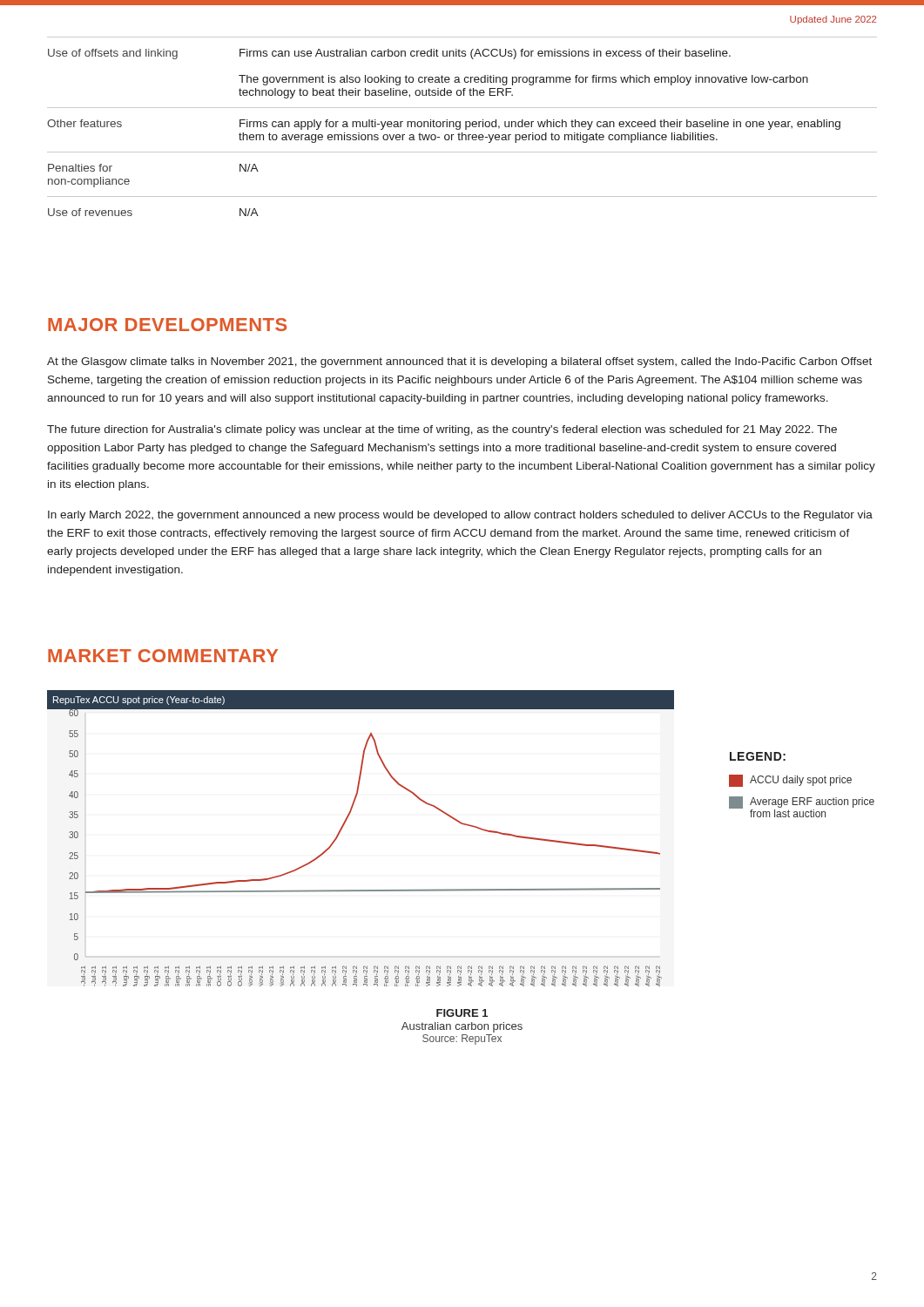Image resolution: width=924 pixels, height=1307 pixels.
Task: Select the line chart
Action: [x=361, y=838]
